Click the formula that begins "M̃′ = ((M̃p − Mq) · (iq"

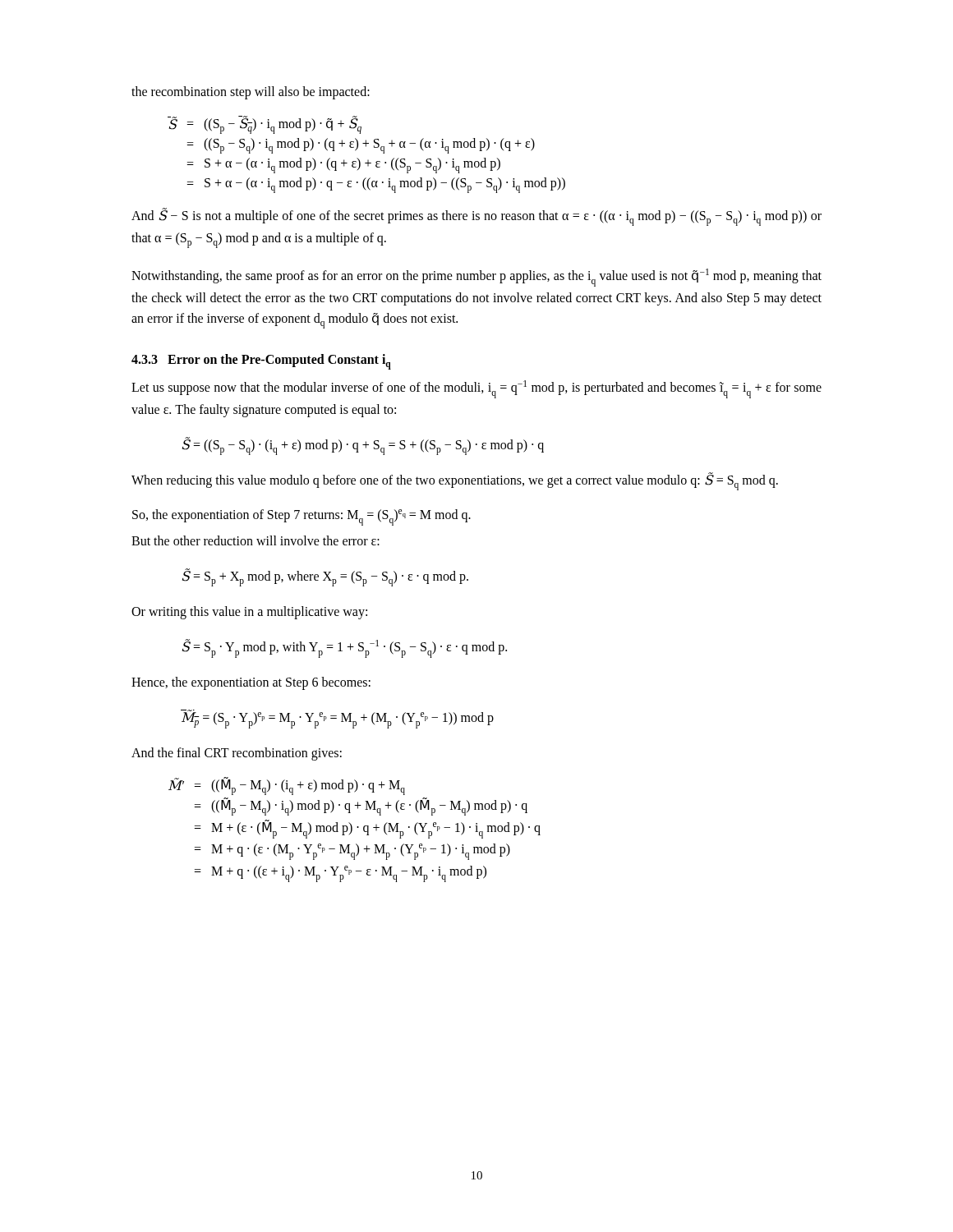(354, 829)
